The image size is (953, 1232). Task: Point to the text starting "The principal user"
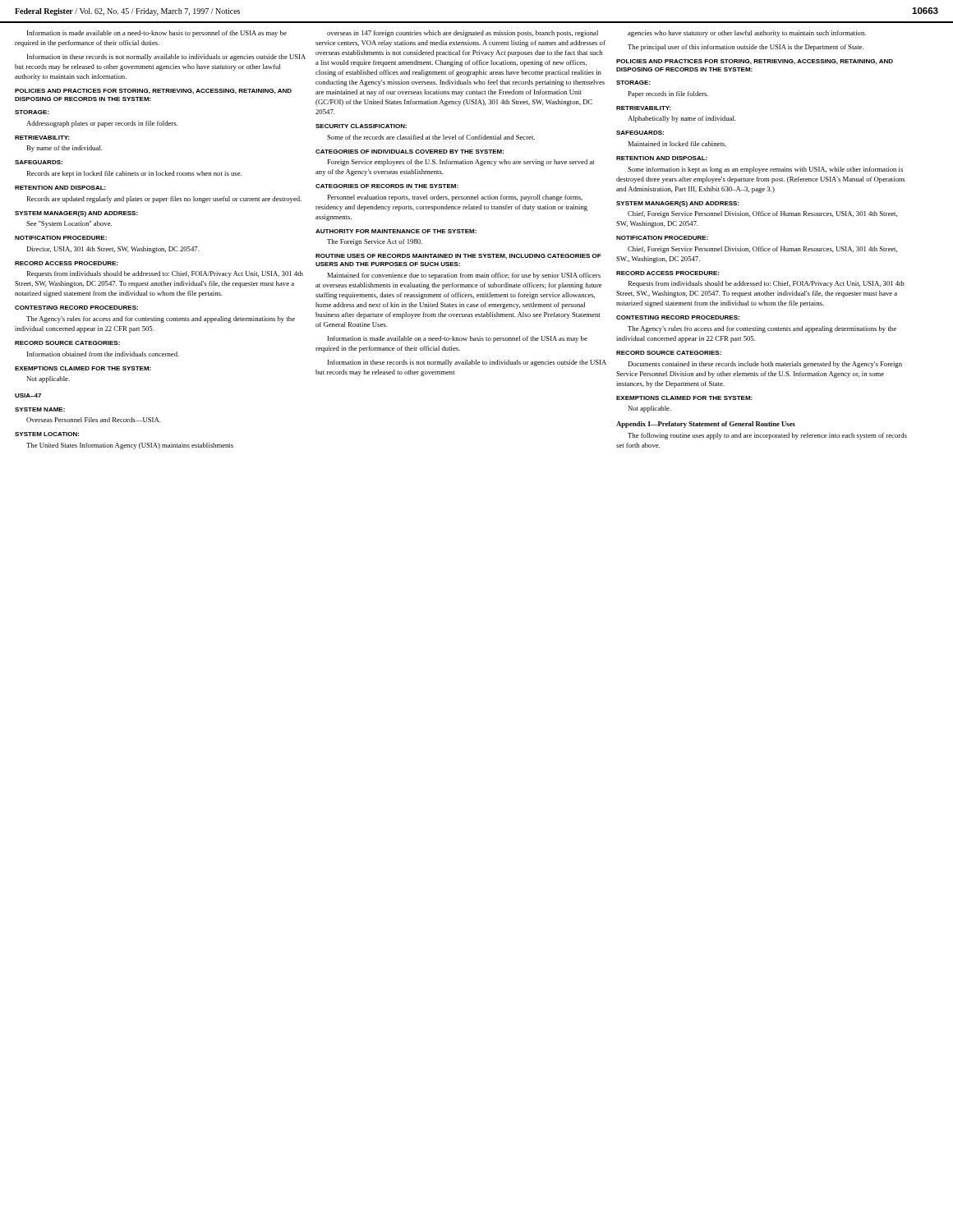click(762, 47)
